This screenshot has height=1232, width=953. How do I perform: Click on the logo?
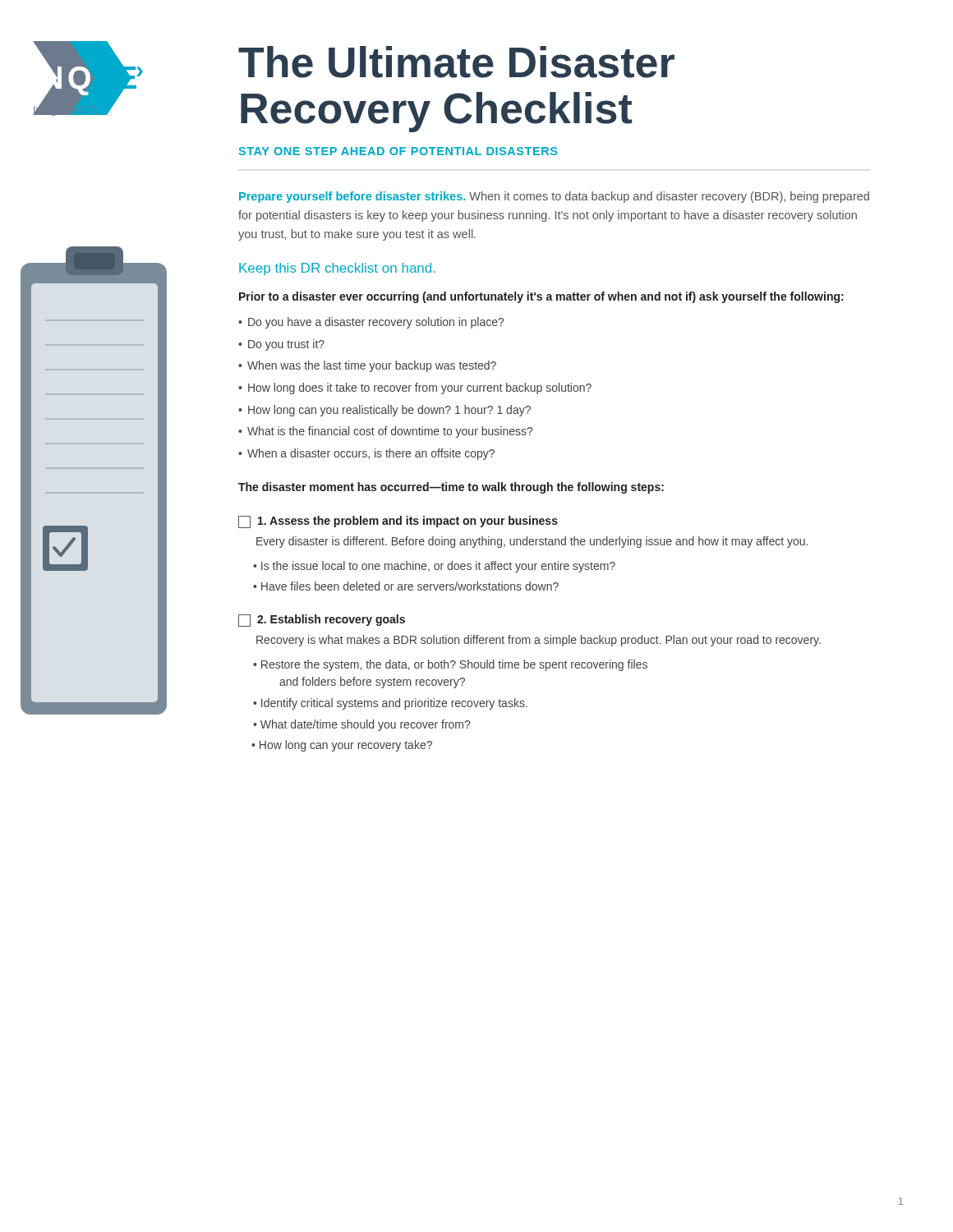click(x=99, y=80)
